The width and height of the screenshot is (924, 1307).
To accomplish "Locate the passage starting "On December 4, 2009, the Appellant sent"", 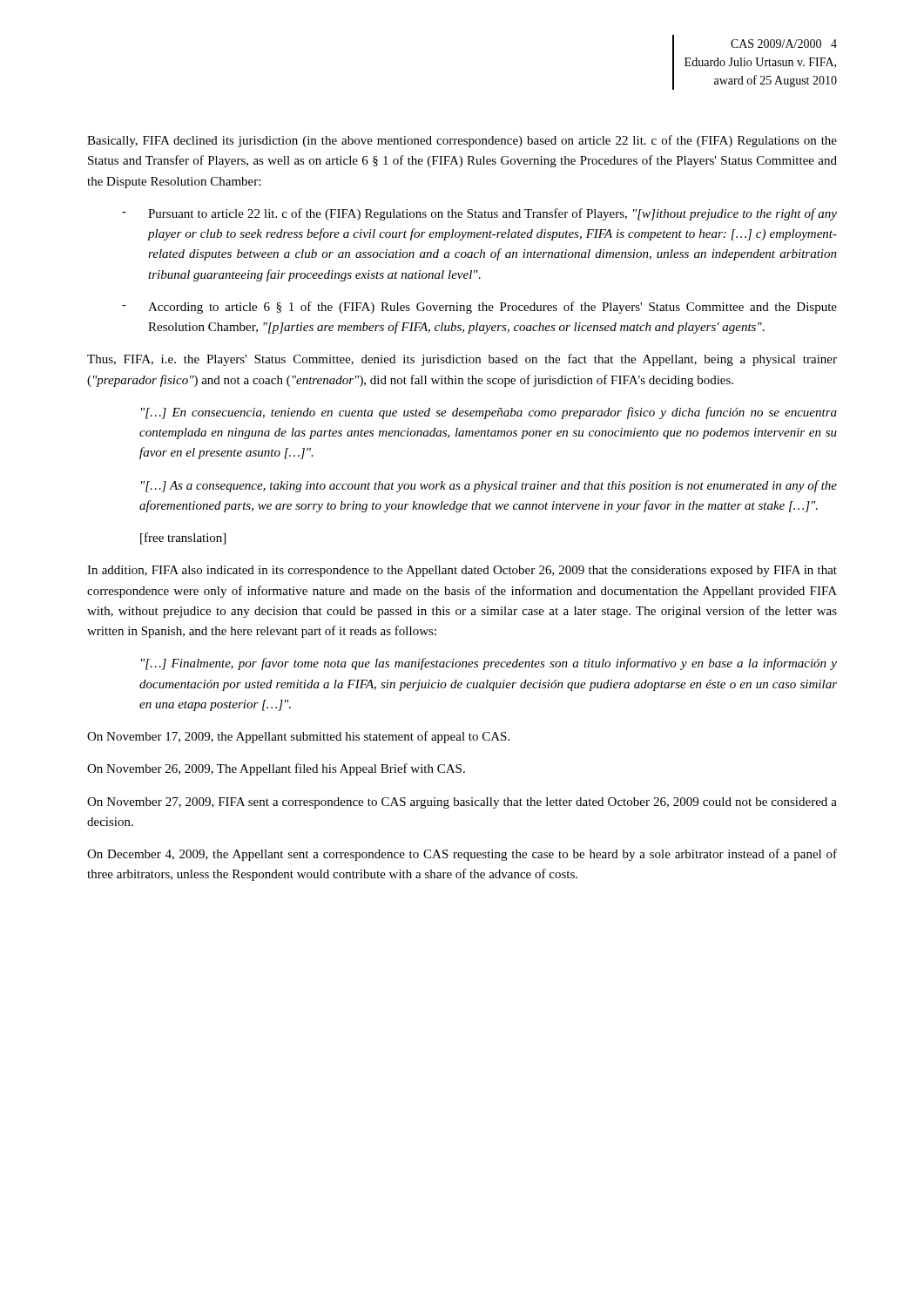I will tap(462, 865).
